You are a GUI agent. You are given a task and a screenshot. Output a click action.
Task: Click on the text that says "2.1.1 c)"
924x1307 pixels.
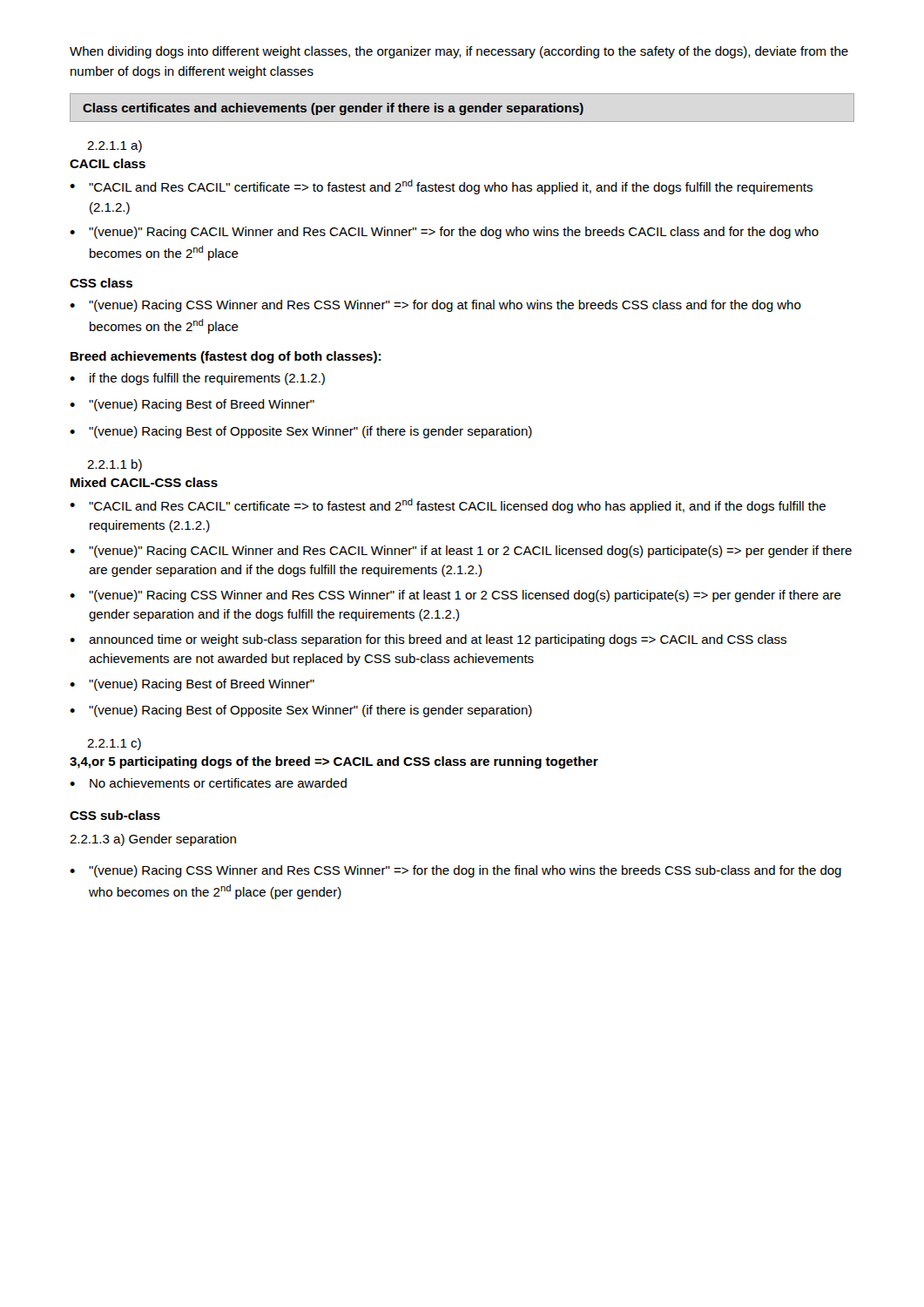[x=114, y=743]
